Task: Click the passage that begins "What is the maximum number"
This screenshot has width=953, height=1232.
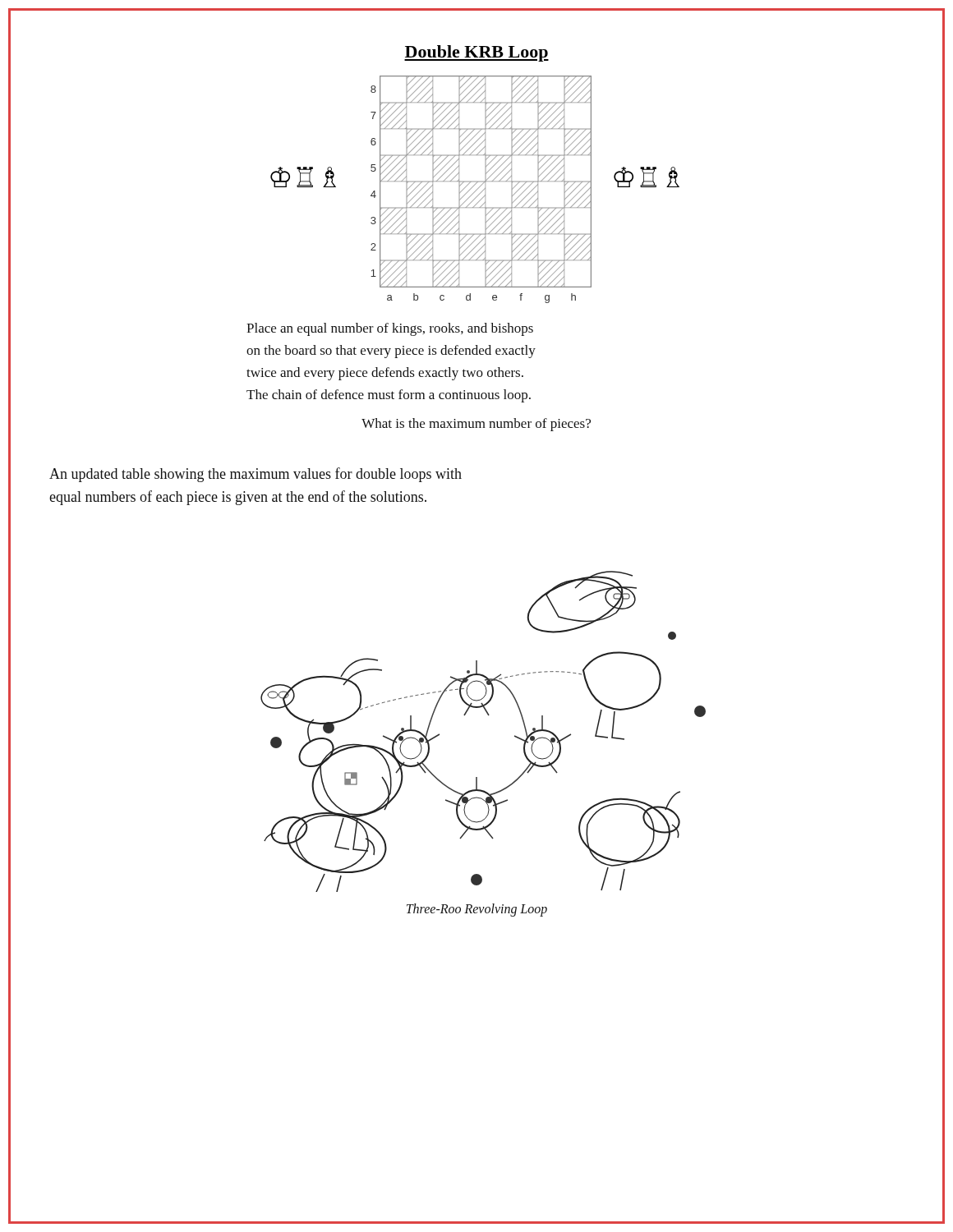Action: click(476, 424)
